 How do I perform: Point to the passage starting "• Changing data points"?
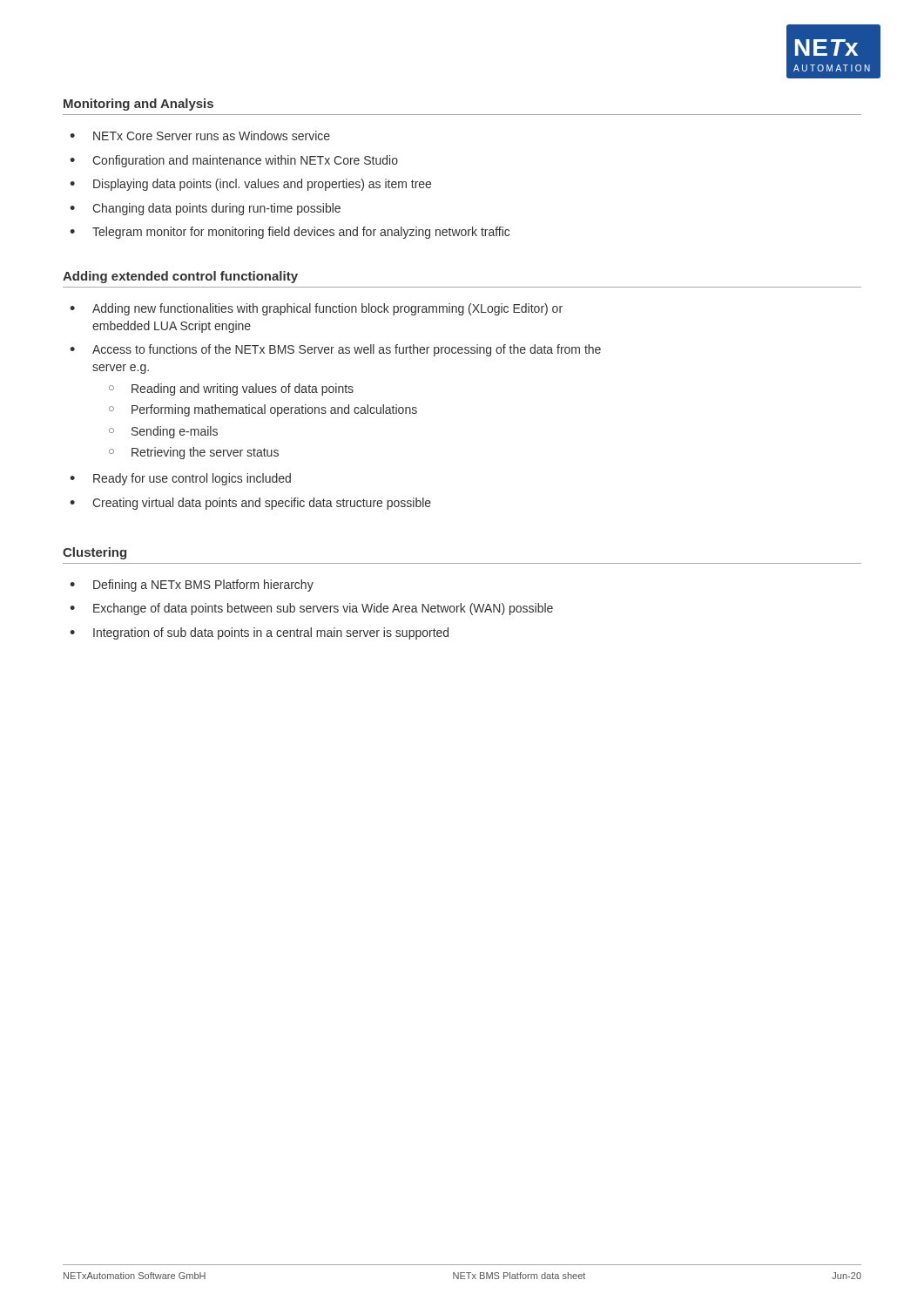[x=205, y=209]
